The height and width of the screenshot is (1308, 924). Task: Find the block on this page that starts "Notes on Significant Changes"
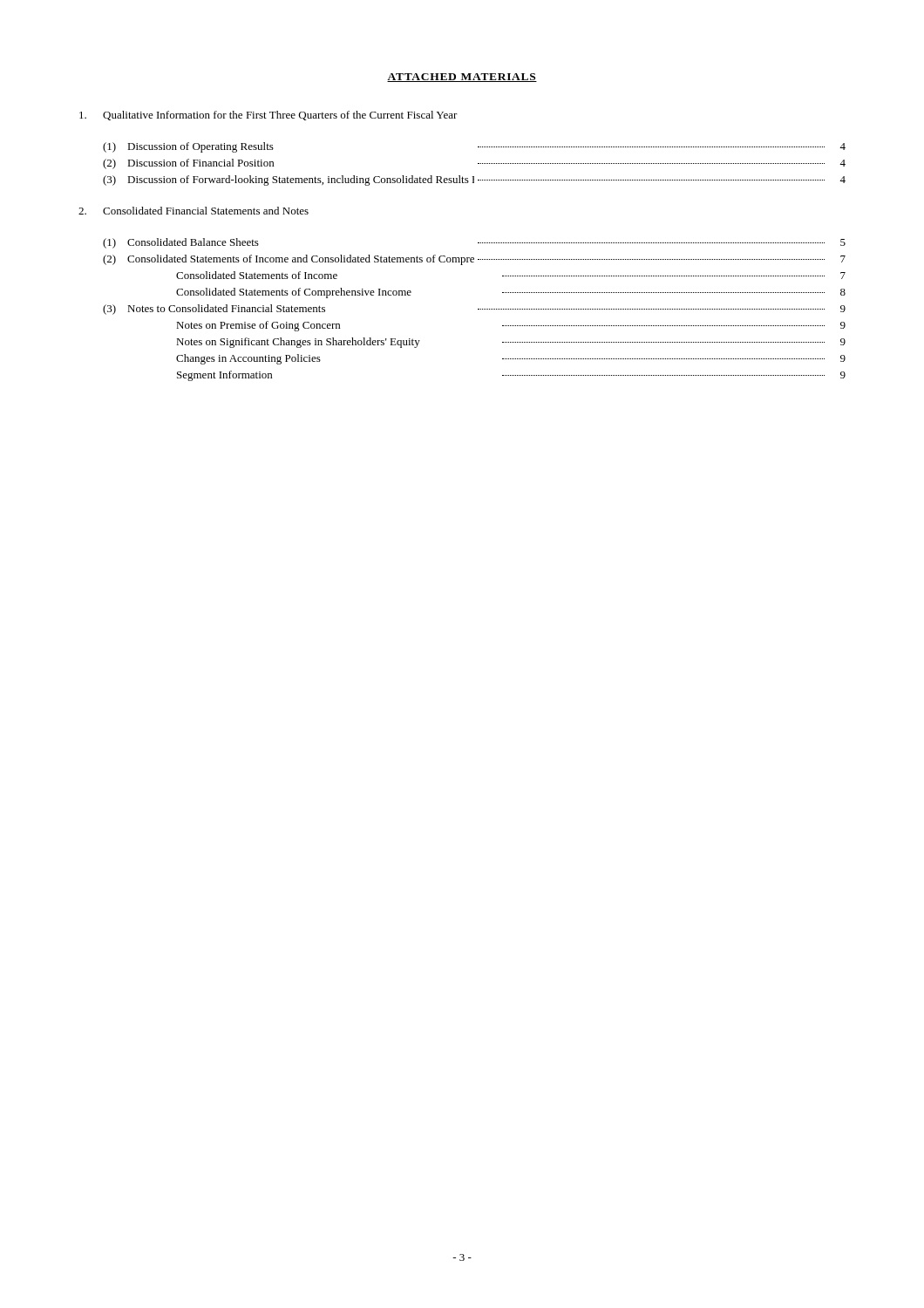(511, 343)
